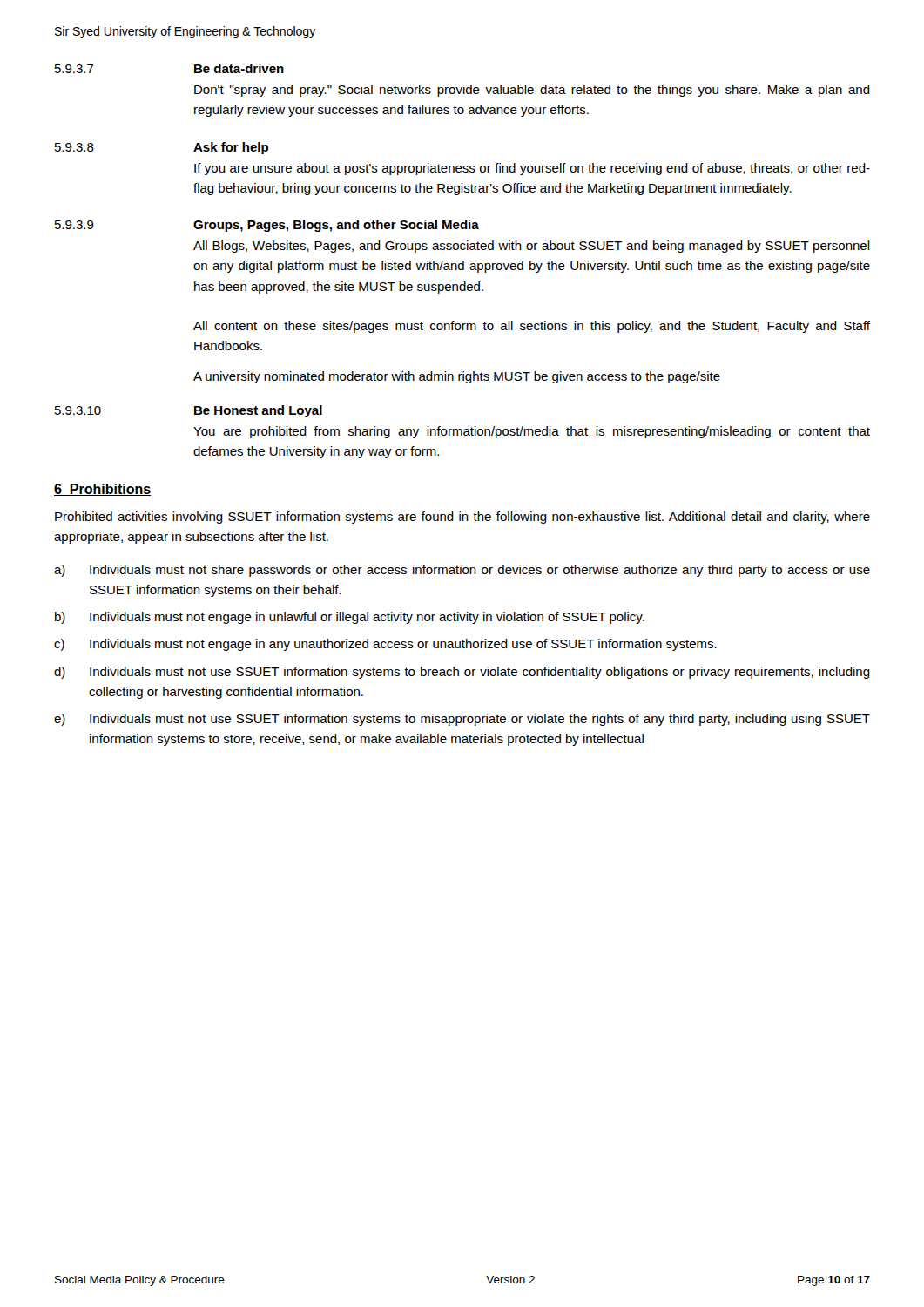924x1307 pixels.
Task: Point to the block beginning "e) Individuals must not use"
Action: 462,729
